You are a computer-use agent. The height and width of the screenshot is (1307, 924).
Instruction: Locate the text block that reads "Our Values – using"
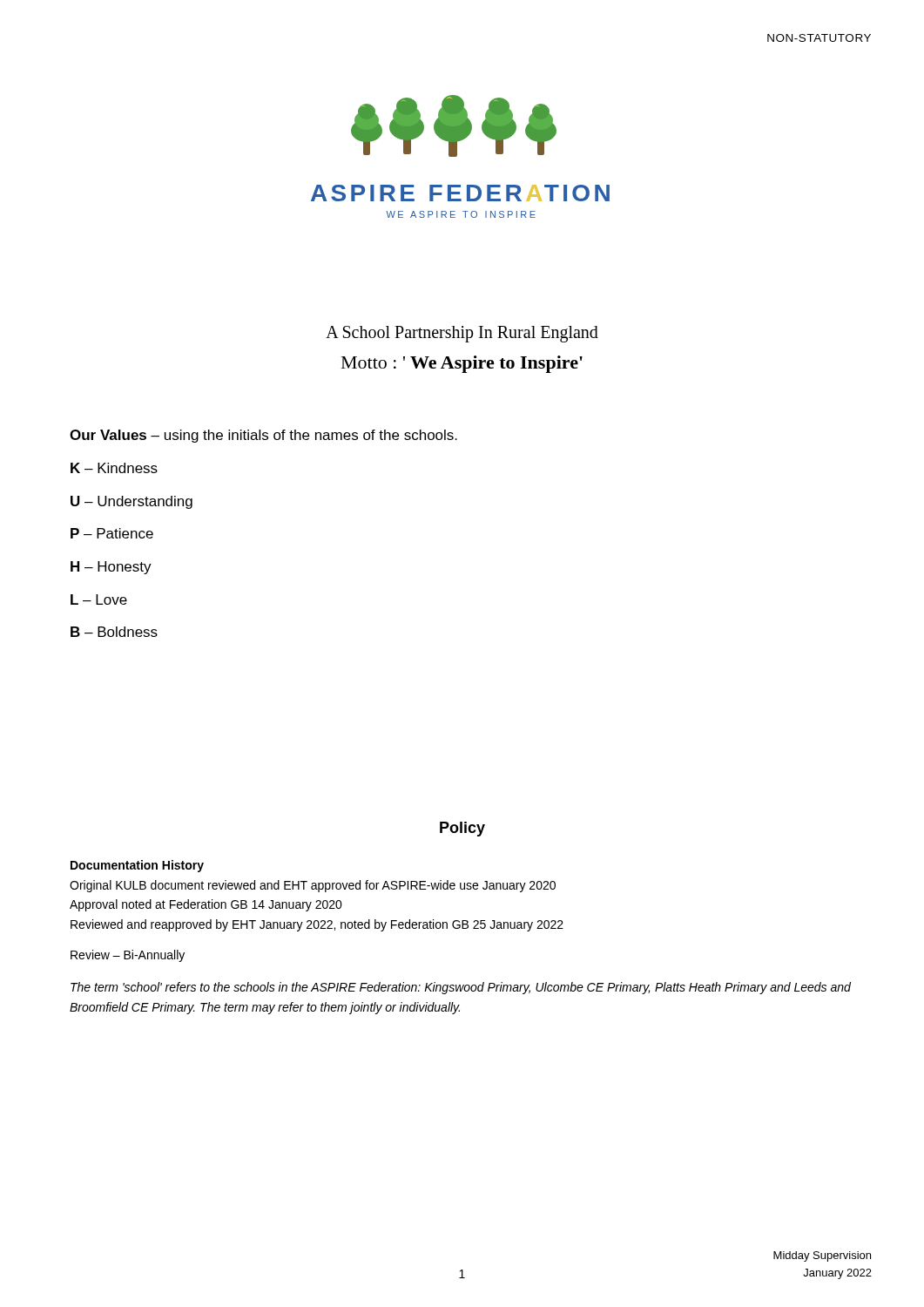click(x=264, y=435)
